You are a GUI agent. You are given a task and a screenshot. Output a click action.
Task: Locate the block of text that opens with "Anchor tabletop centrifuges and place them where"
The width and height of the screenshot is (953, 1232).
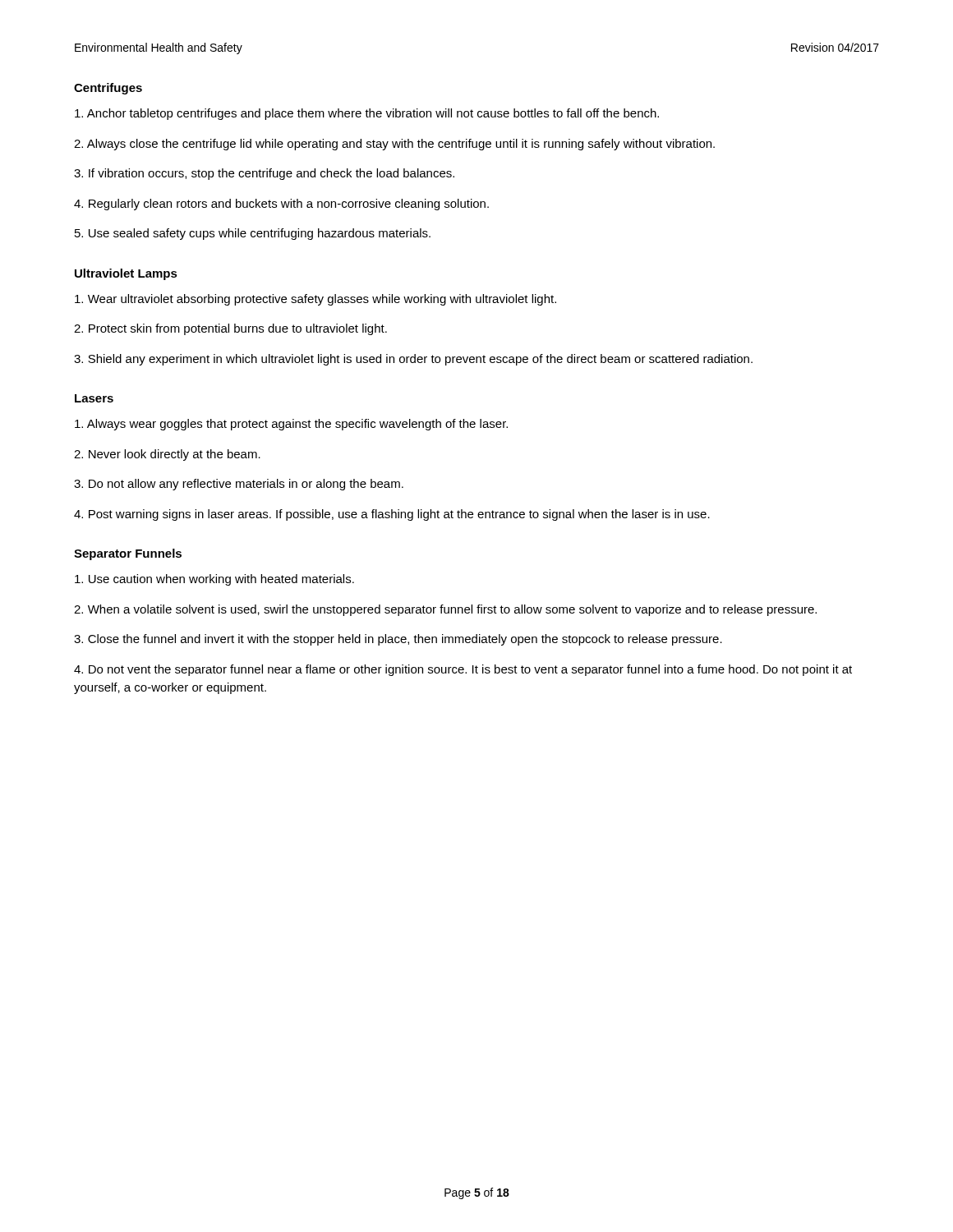[x=367, y=113]
